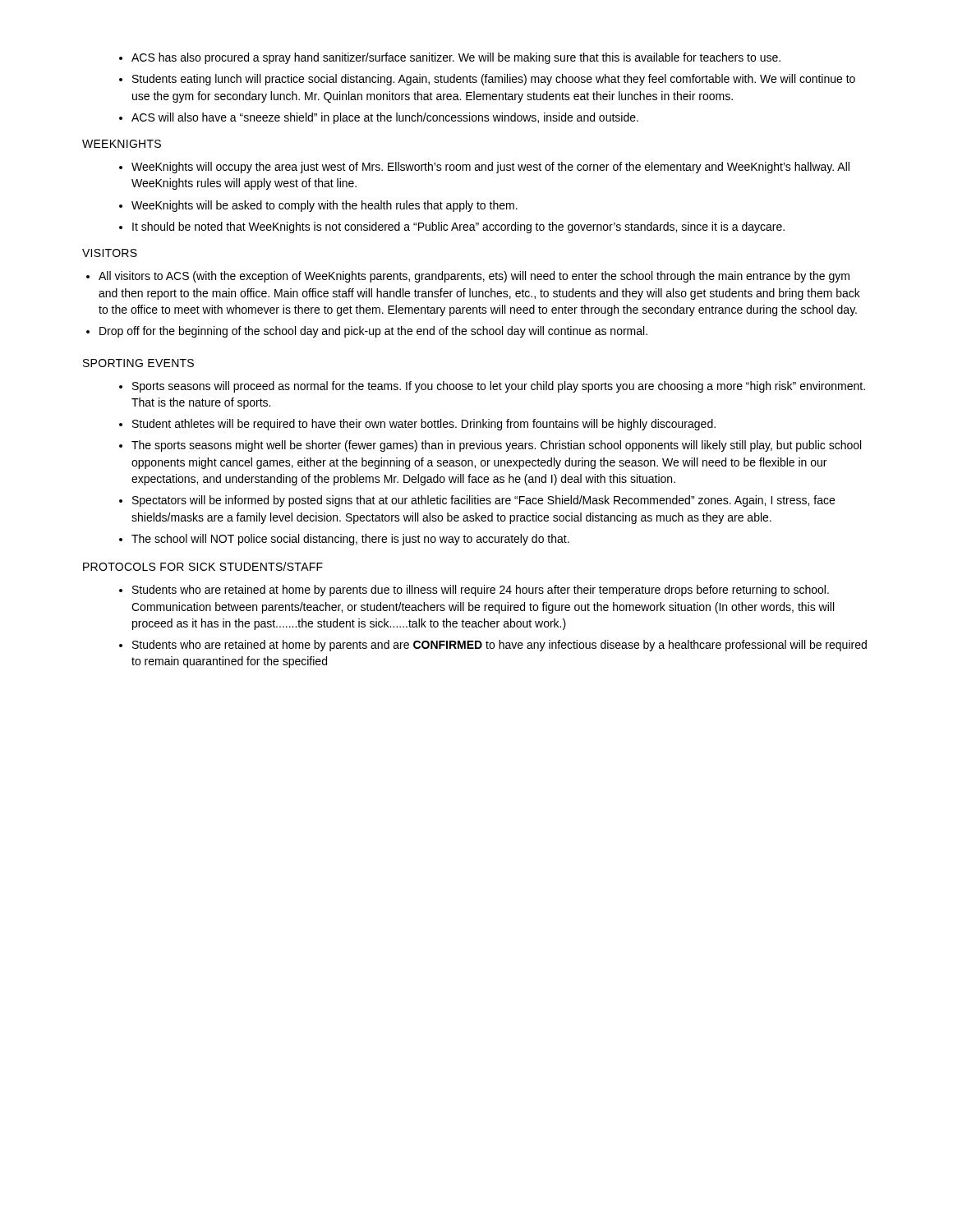Where does it say "SPORTING EVENTS"?
The image size is (953, 1232).
point(138,363)
